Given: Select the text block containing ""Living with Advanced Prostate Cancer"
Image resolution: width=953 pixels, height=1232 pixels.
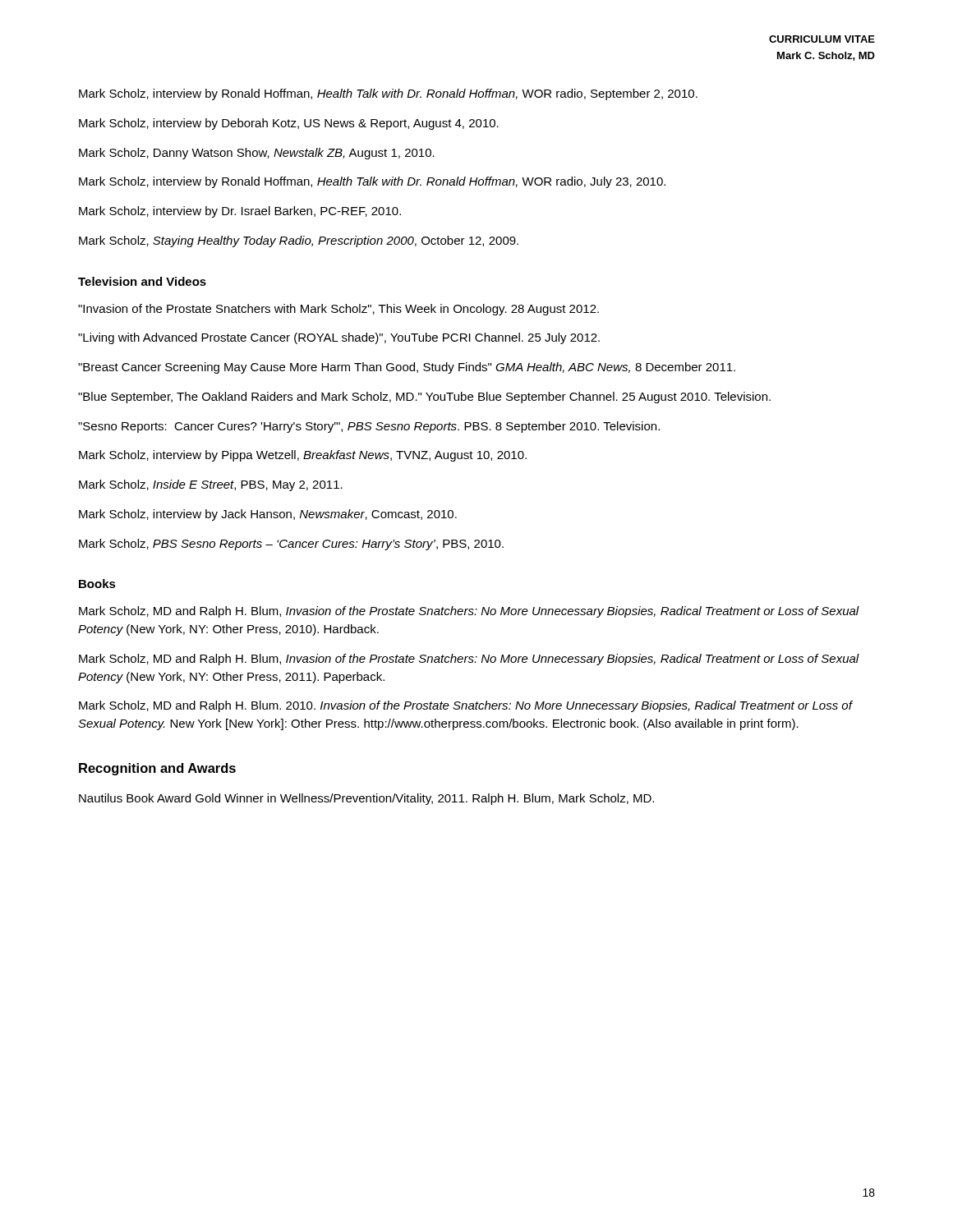Looking at the screenshot, I should pyautogui.click(x=339, y=337).
